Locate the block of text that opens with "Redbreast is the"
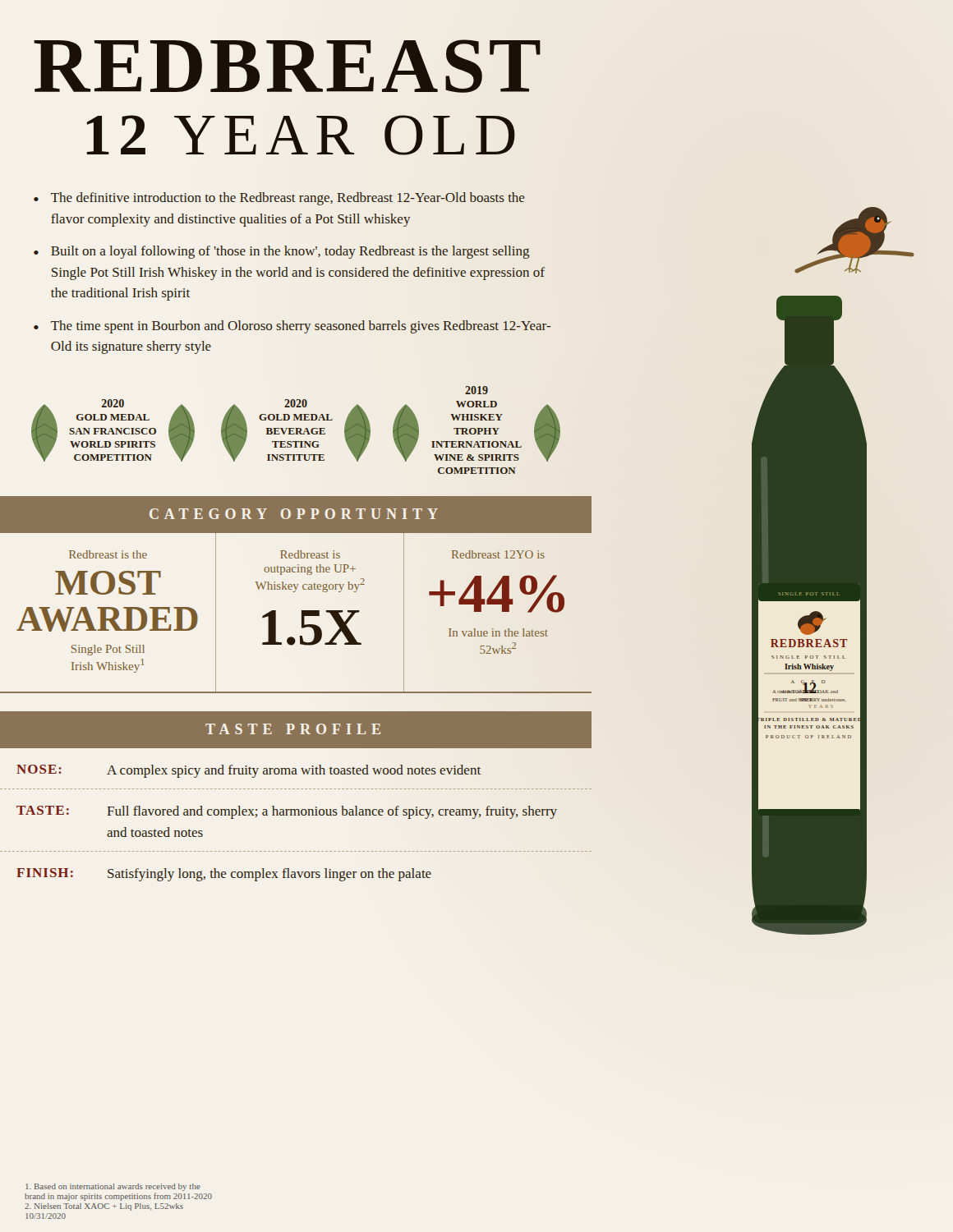953x1232 pixels. (108, 610)
